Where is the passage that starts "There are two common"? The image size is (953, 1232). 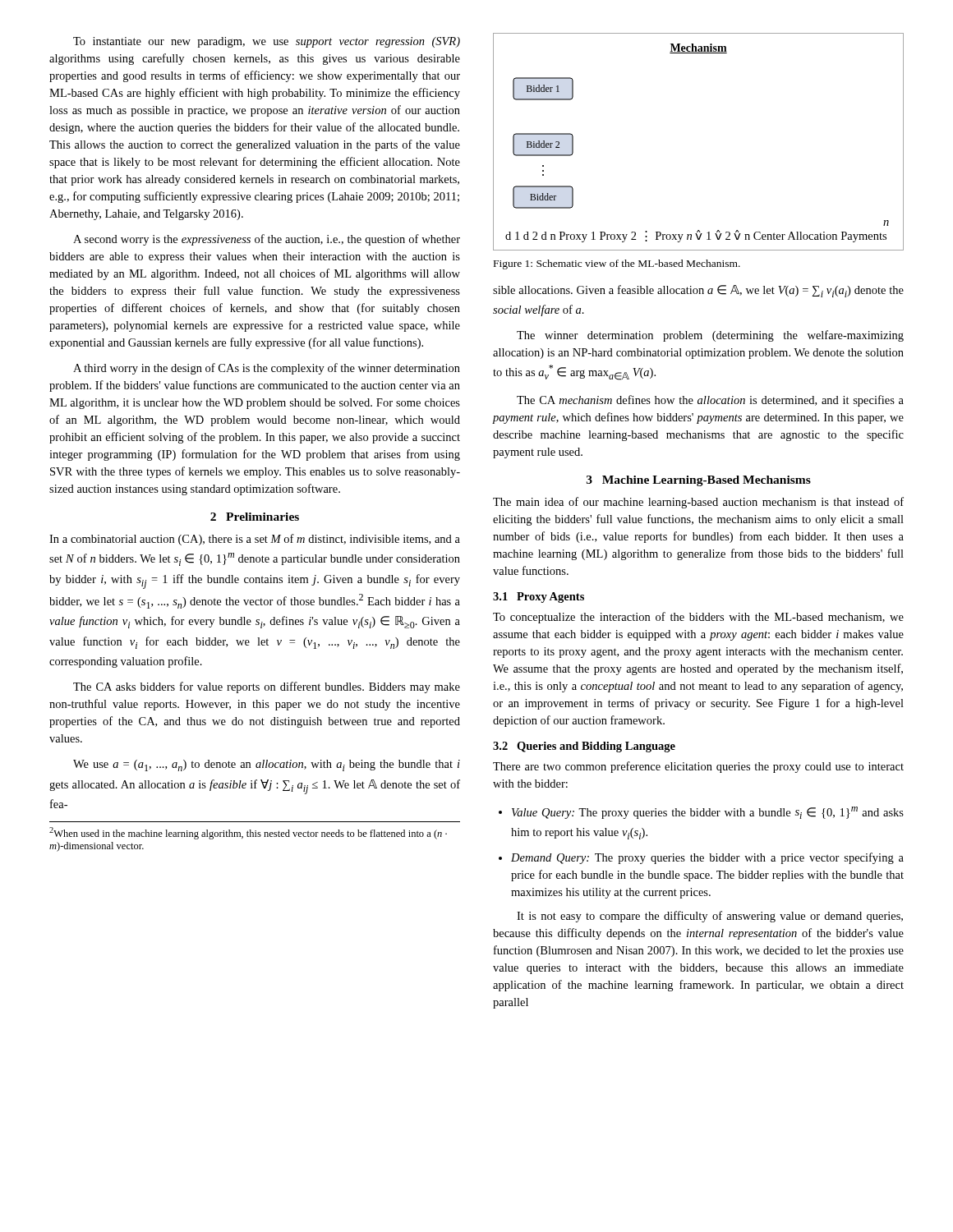click(698, 776)
